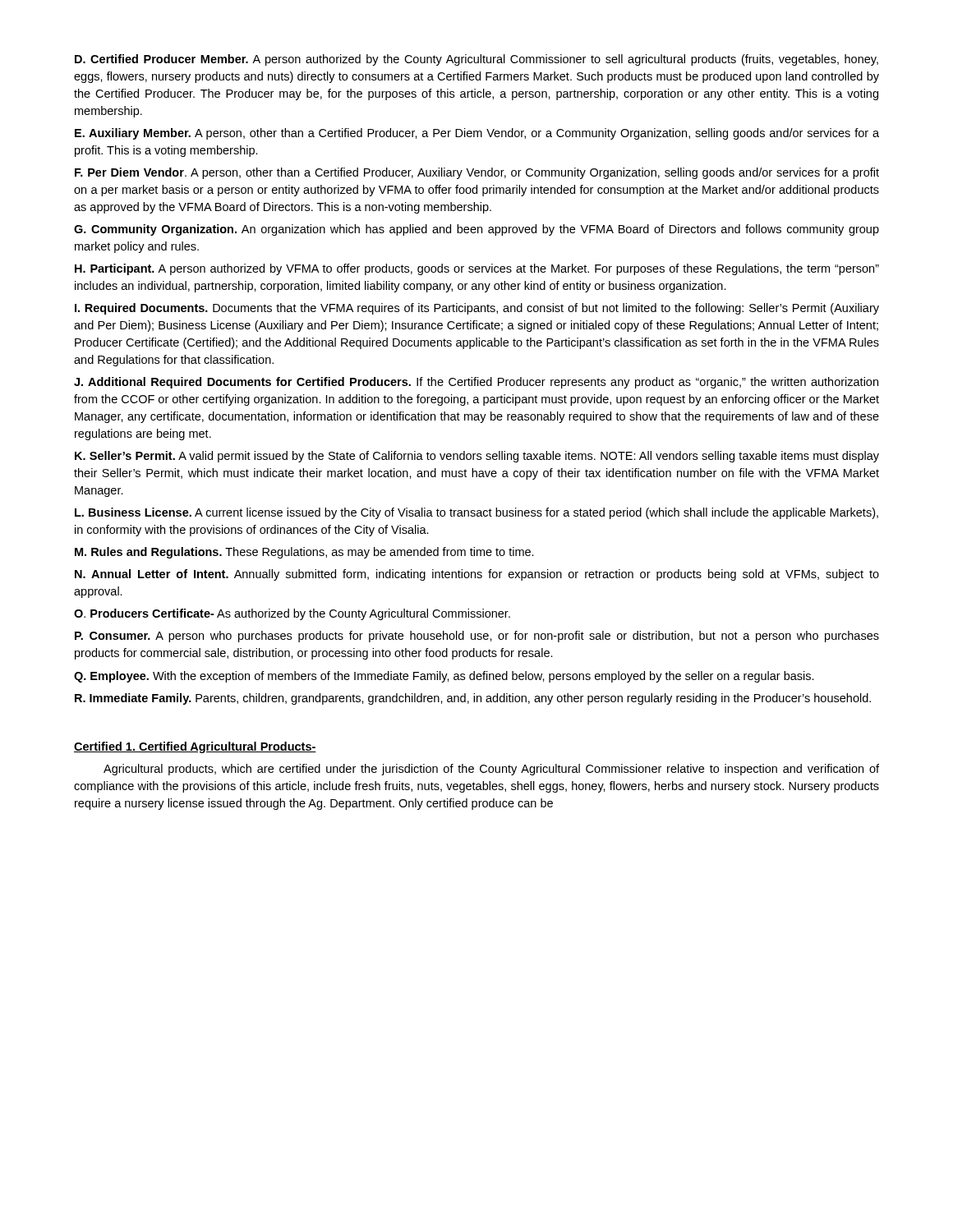Locate the block starting "Q. Employee. With the exception of members"
The width and height of the screenshot is (953, 1232).
point(476,676)
